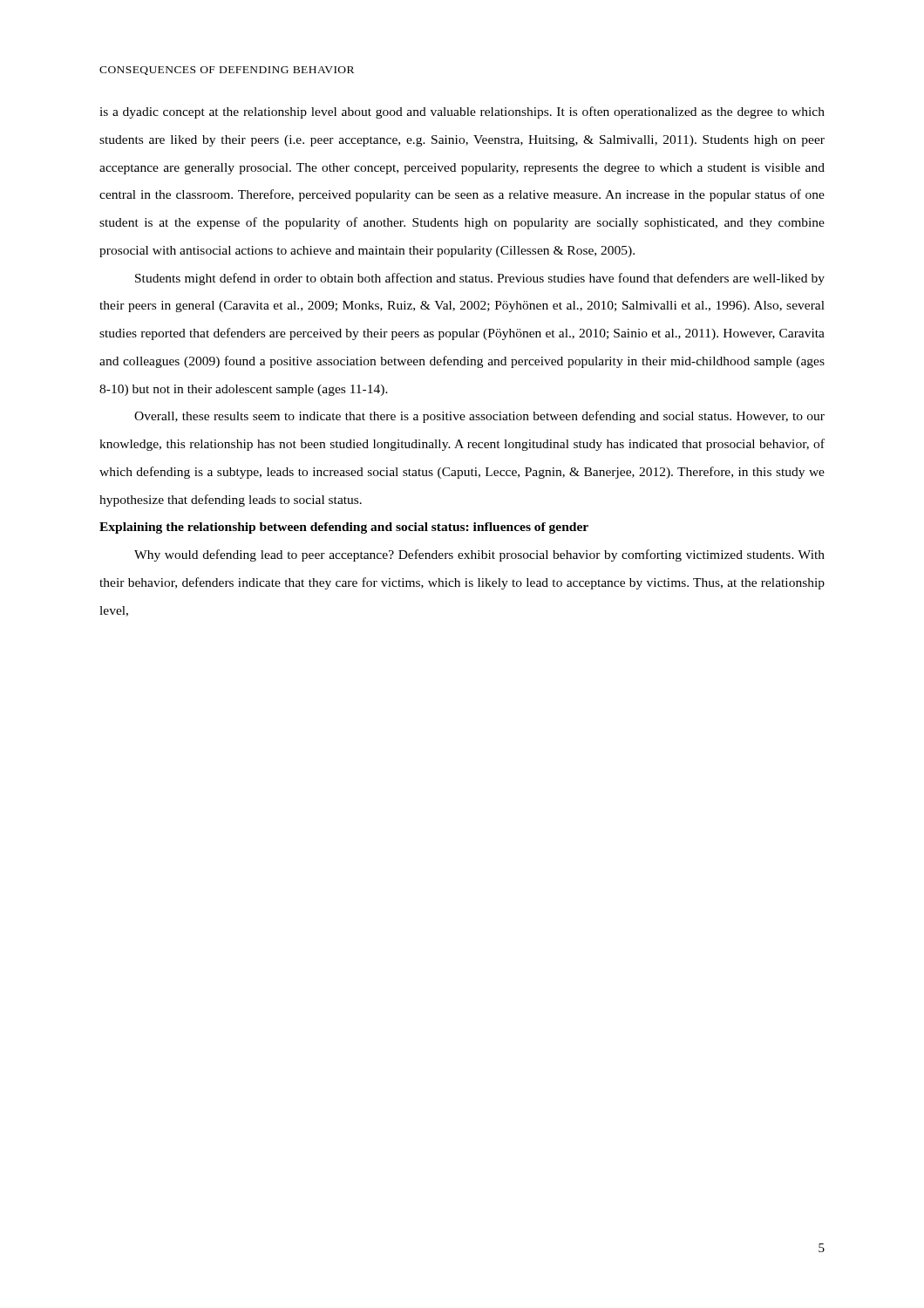Find the text block containing "Why would defending lead to peer"
The image size is (924, 1308).
pos(462,582)
